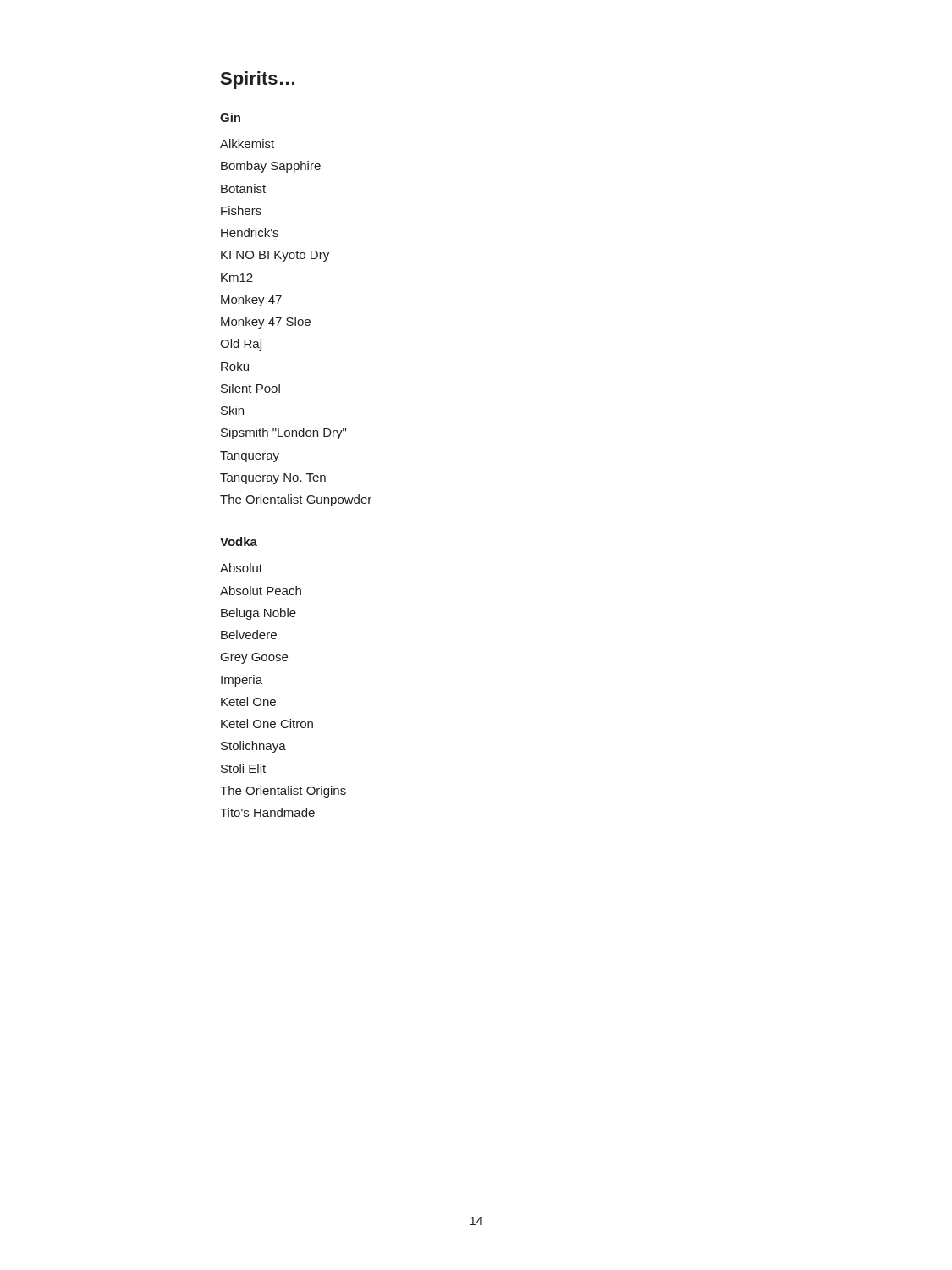Navigate to the passage starting "The Orientalist Gunpowder"
Viewport: 952px width, 1270px height.
[x=296, y=499]
